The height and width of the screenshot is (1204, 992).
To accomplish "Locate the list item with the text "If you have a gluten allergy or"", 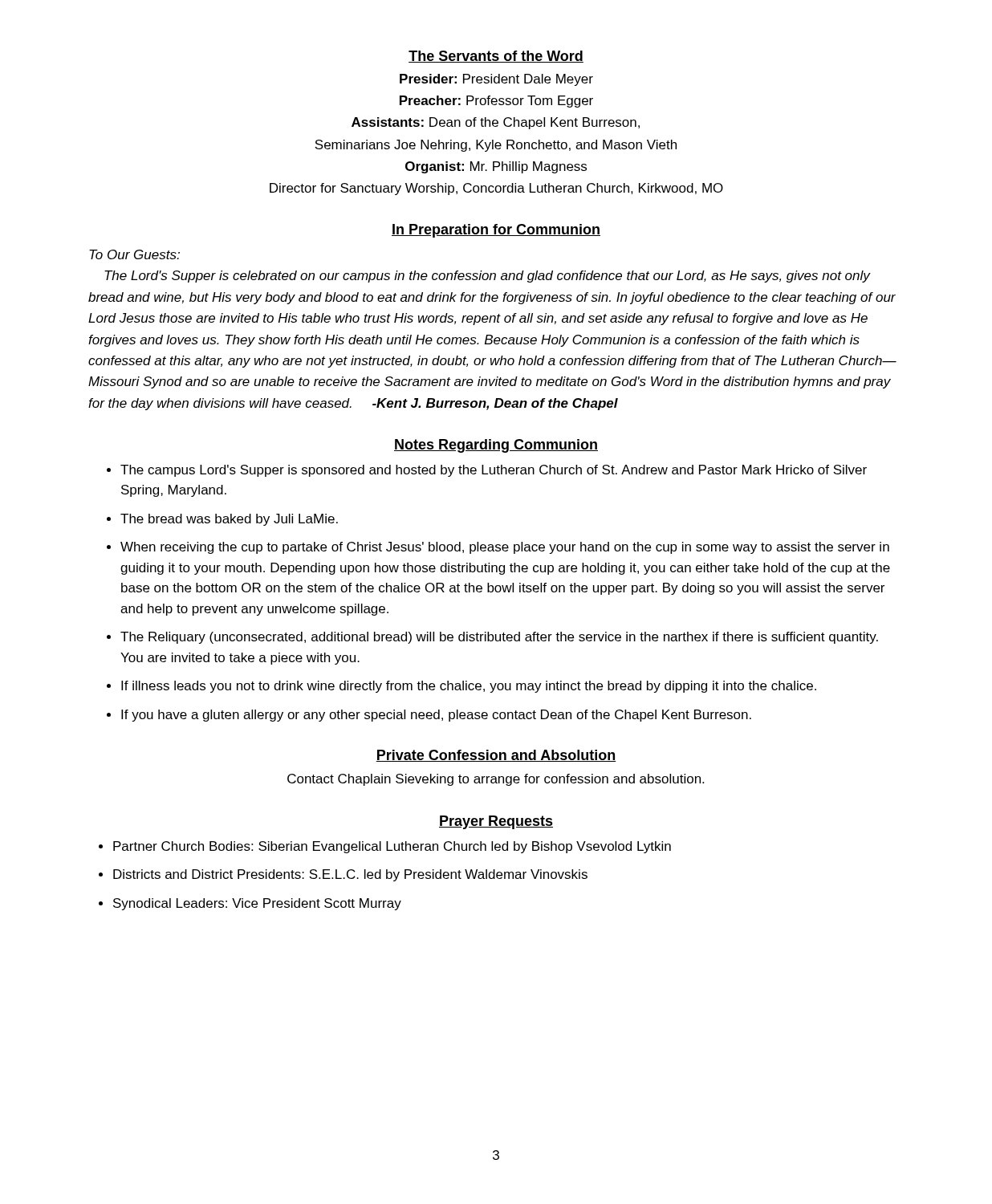I will (436, 715).
